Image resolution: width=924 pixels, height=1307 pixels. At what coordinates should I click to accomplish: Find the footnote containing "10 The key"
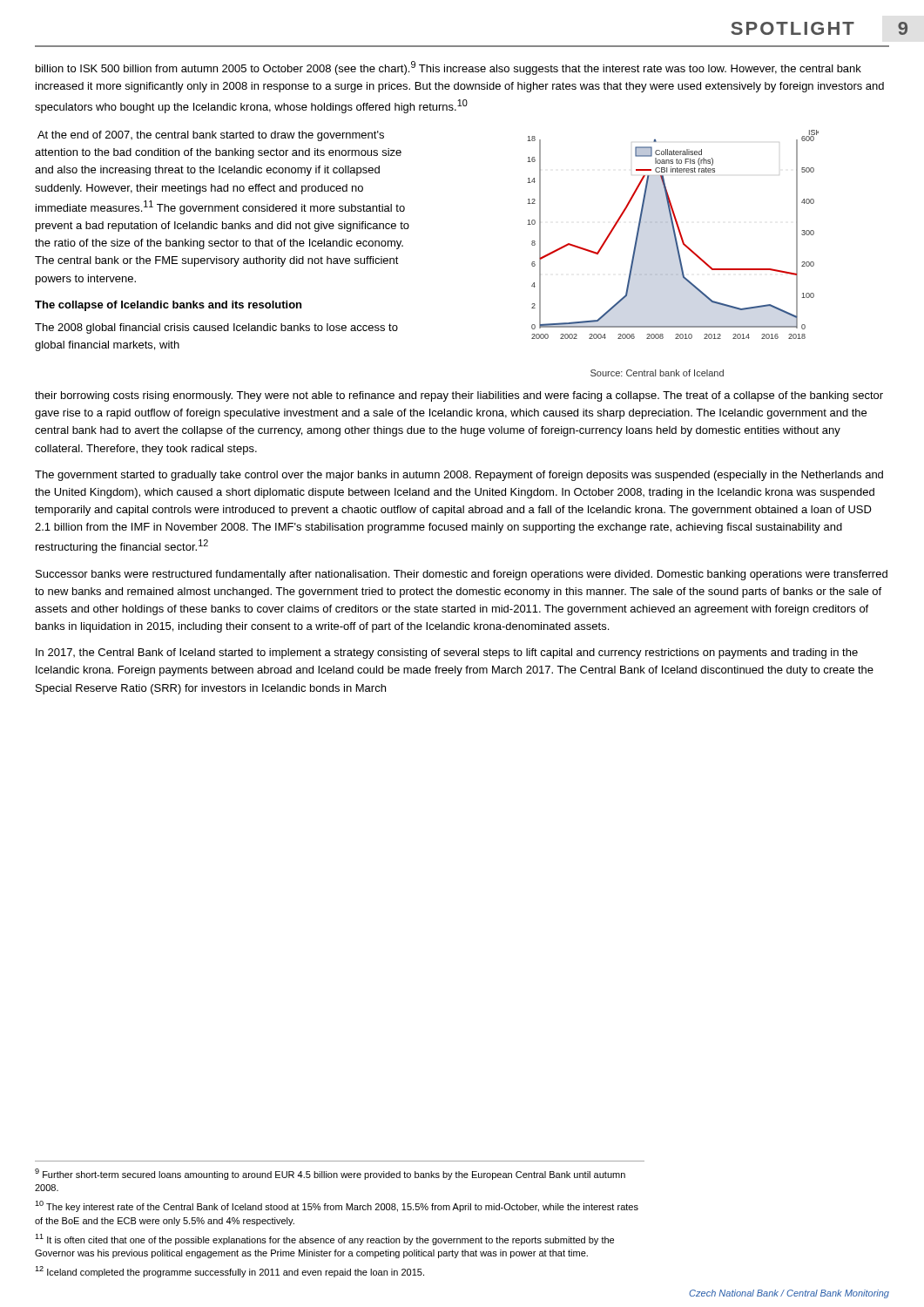(x=337, y=1213)
